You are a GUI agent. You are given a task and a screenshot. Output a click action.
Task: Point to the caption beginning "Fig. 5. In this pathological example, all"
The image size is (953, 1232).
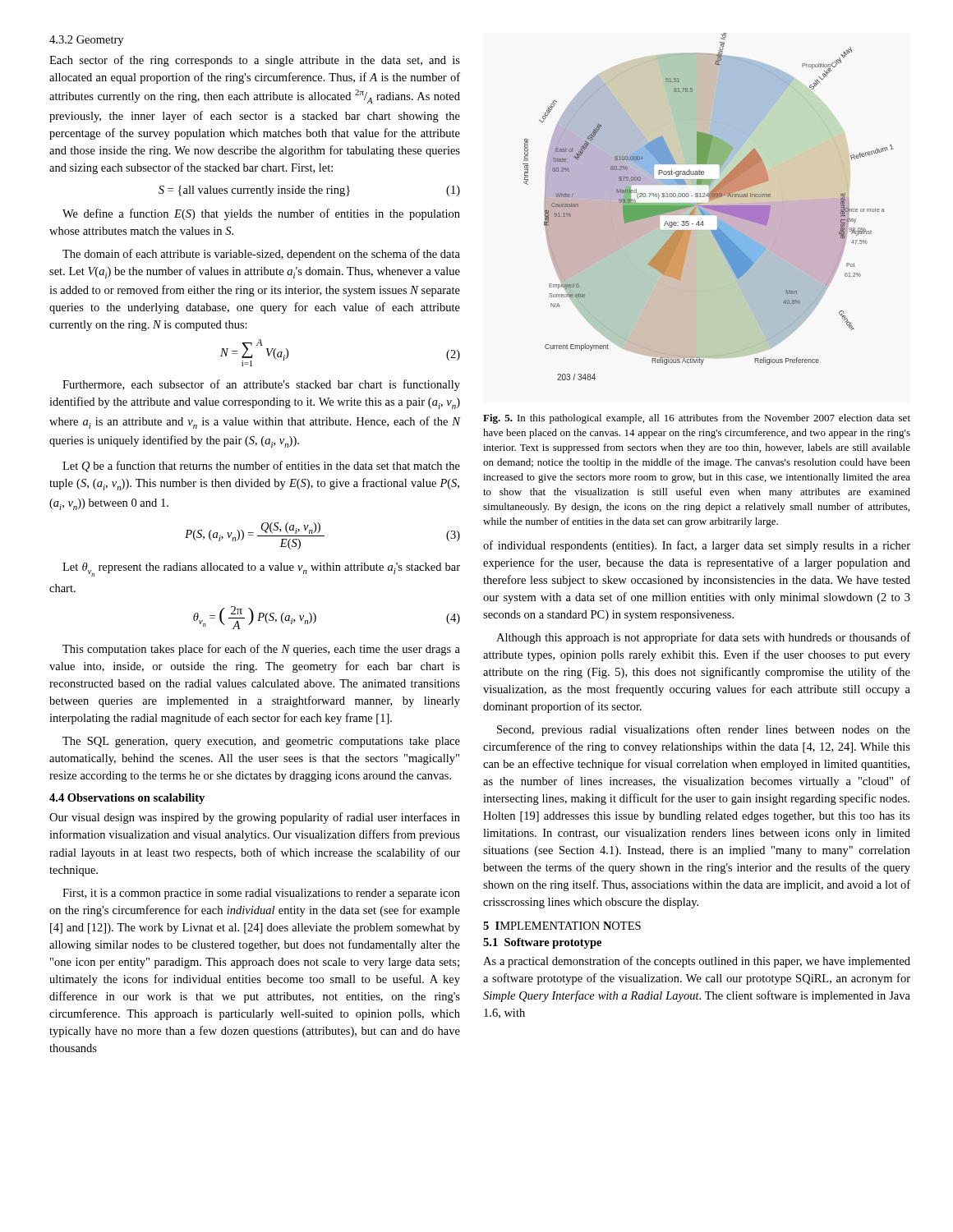click(x=697, y=469)
